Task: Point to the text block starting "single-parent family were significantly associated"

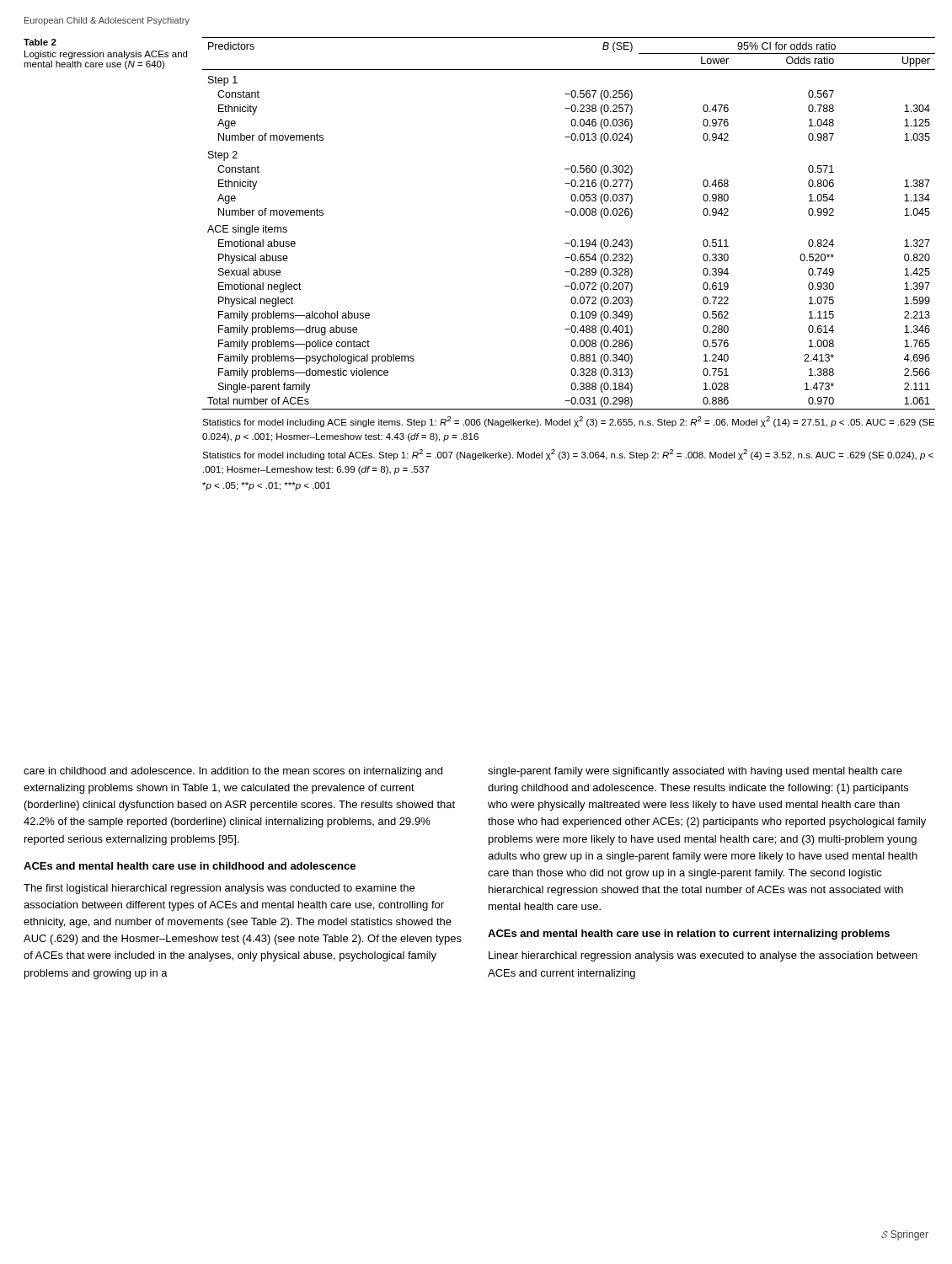Action: pyautogui.click(x=707, y=839)
